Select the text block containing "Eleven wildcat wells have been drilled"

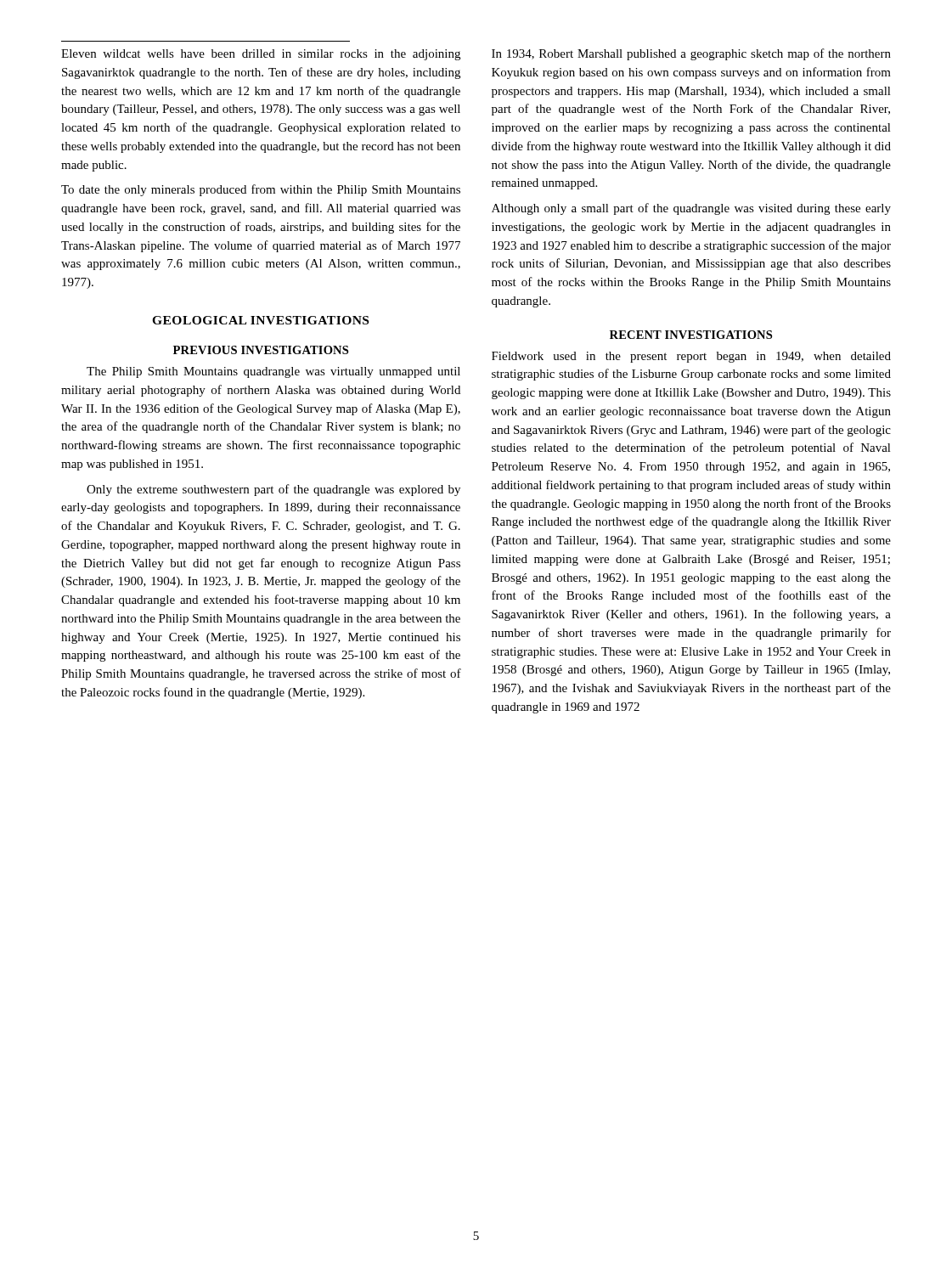click(x=261, y=110)
